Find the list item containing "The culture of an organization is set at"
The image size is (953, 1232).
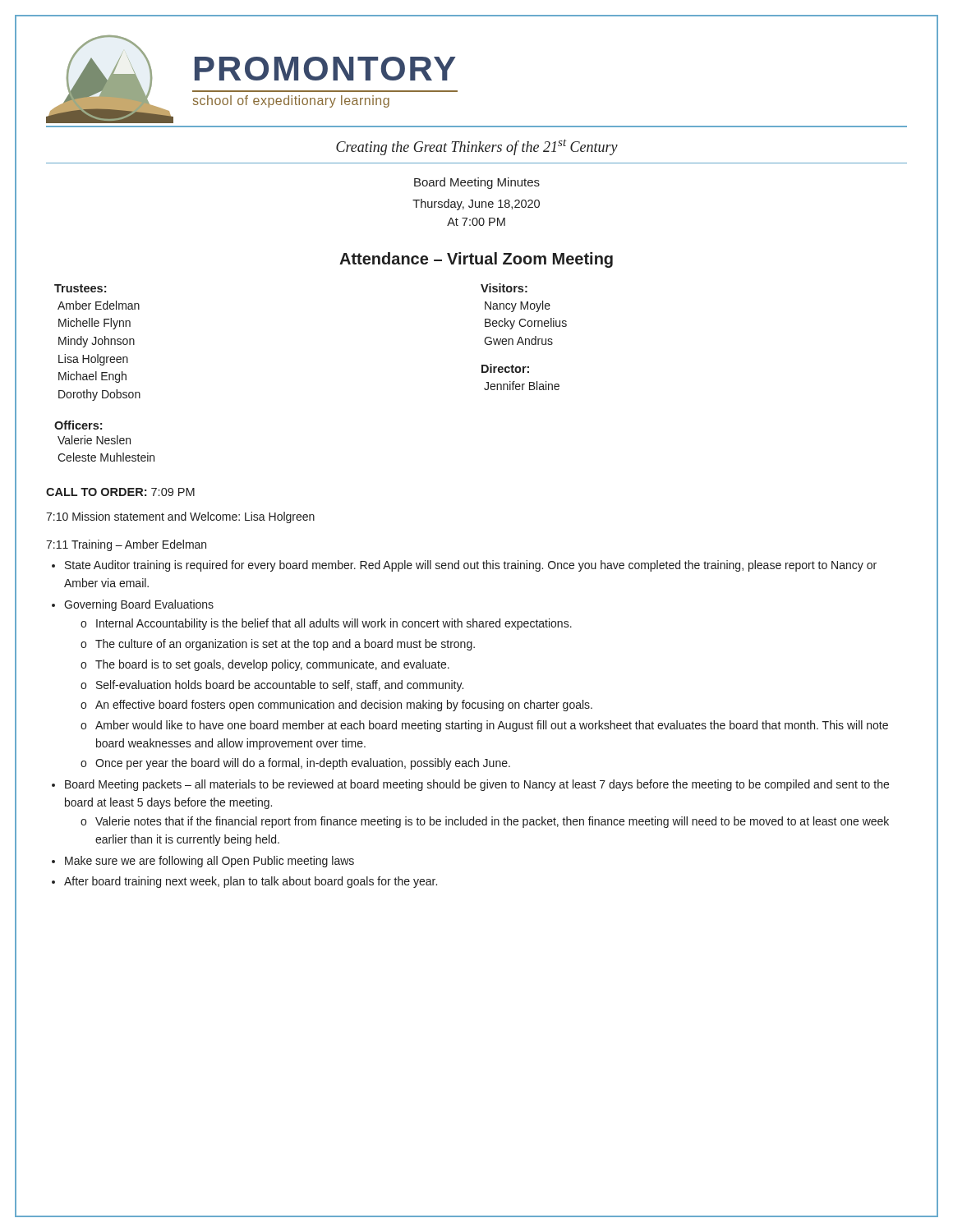(286, 644)
